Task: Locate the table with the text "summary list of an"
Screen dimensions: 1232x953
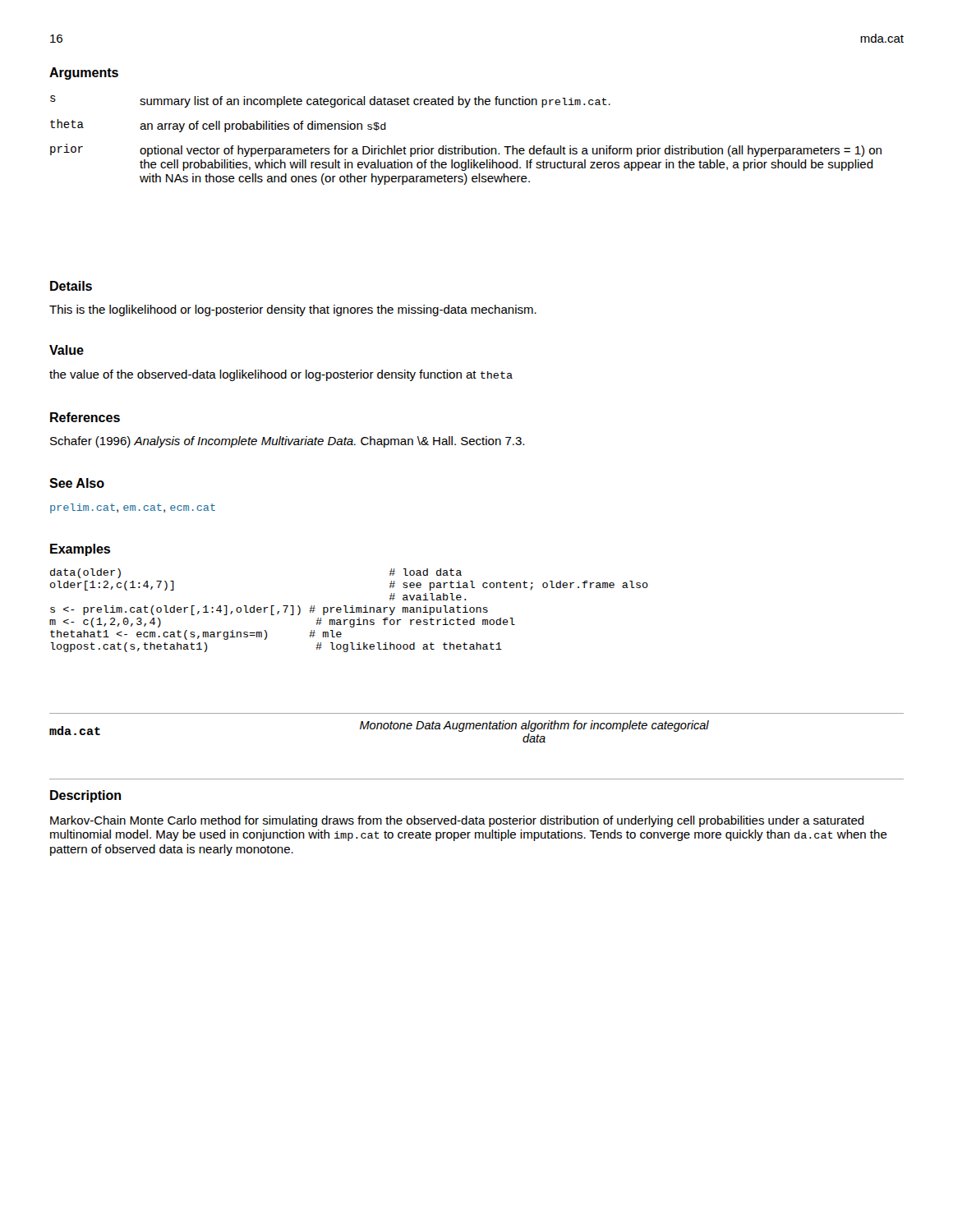Action: coord(476,141)
